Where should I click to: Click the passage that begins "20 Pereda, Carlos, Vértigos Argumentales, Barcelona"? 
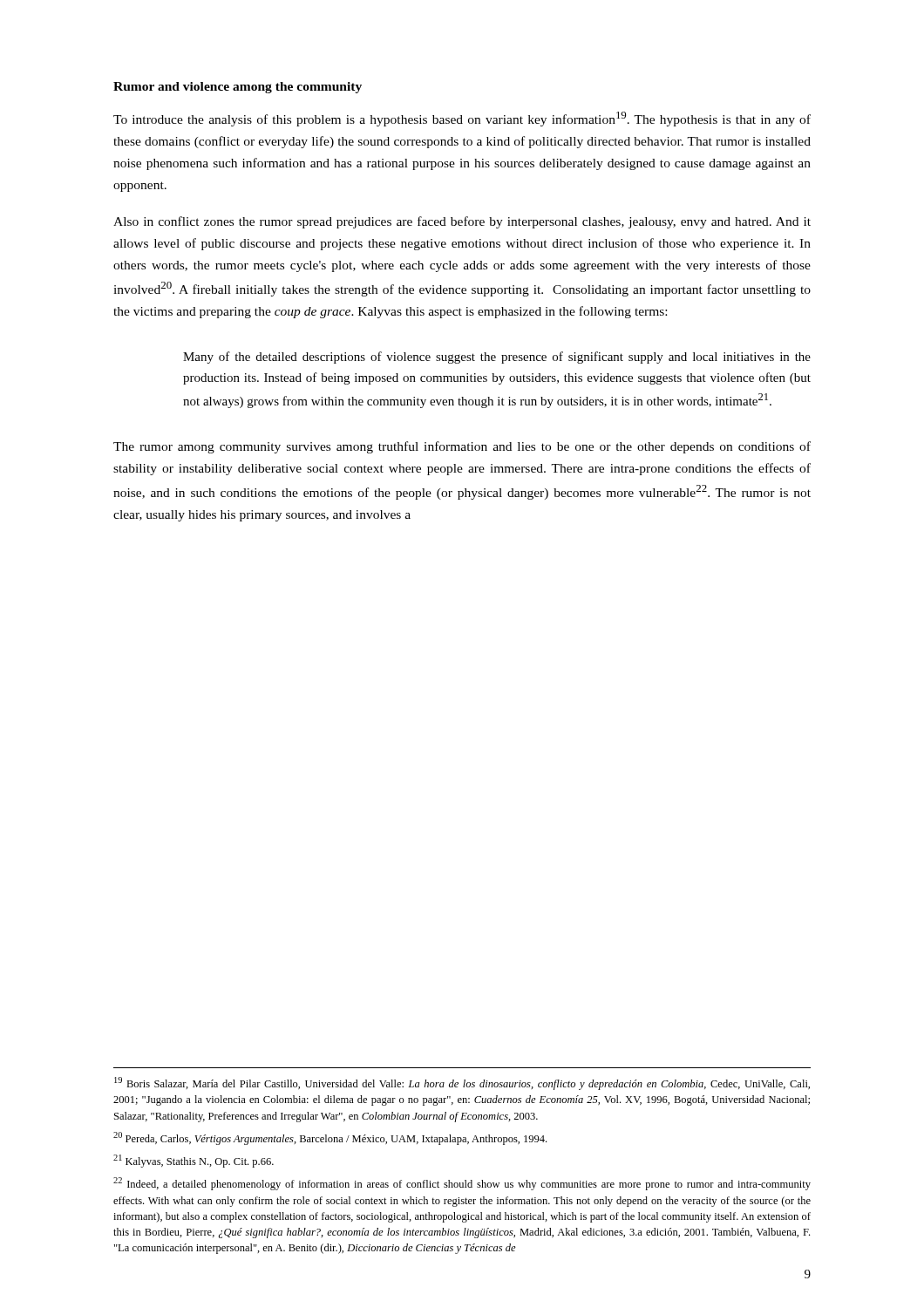[330, 1137]
